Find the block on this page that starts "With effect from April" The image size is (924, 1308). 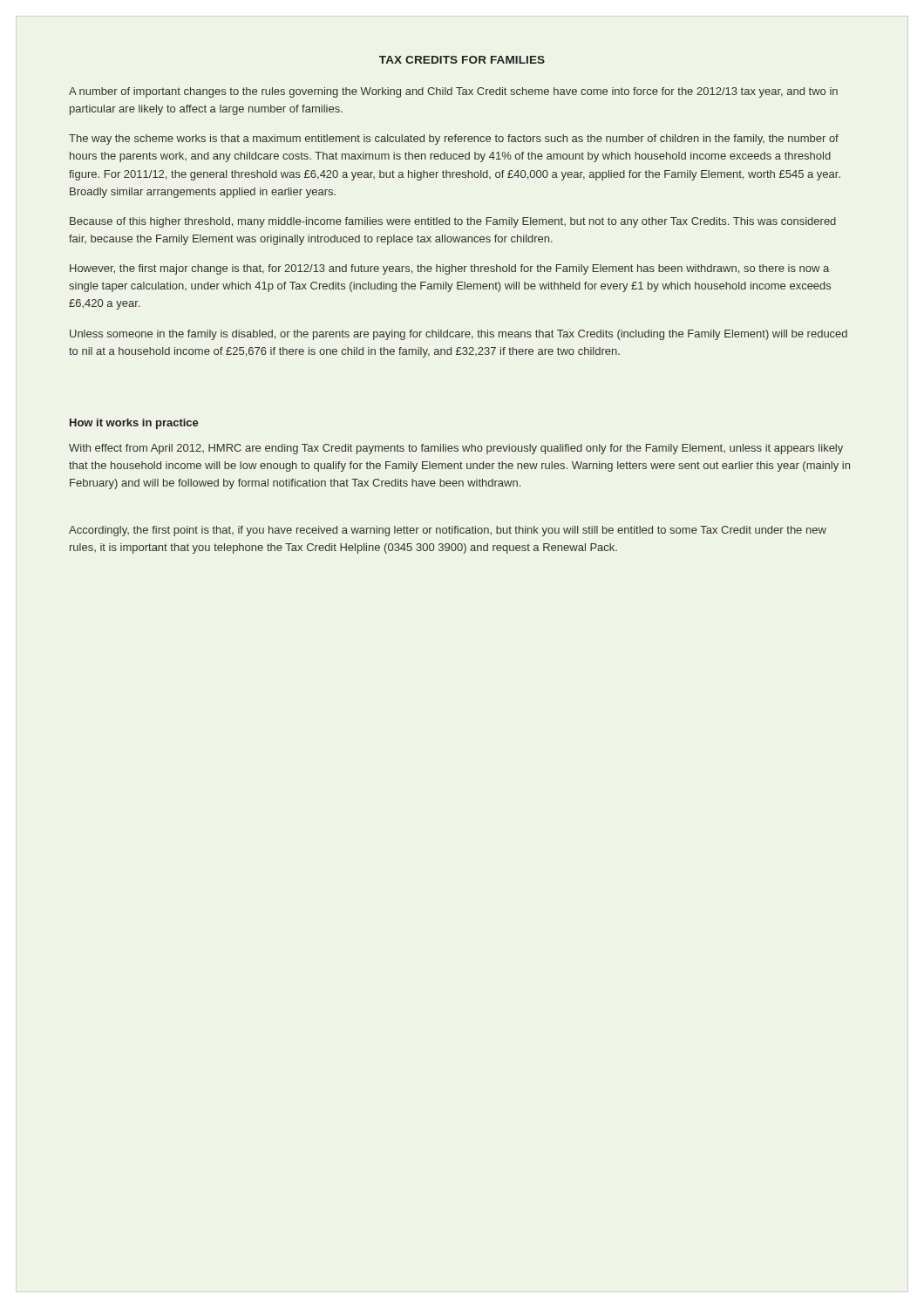pos(460,465)
